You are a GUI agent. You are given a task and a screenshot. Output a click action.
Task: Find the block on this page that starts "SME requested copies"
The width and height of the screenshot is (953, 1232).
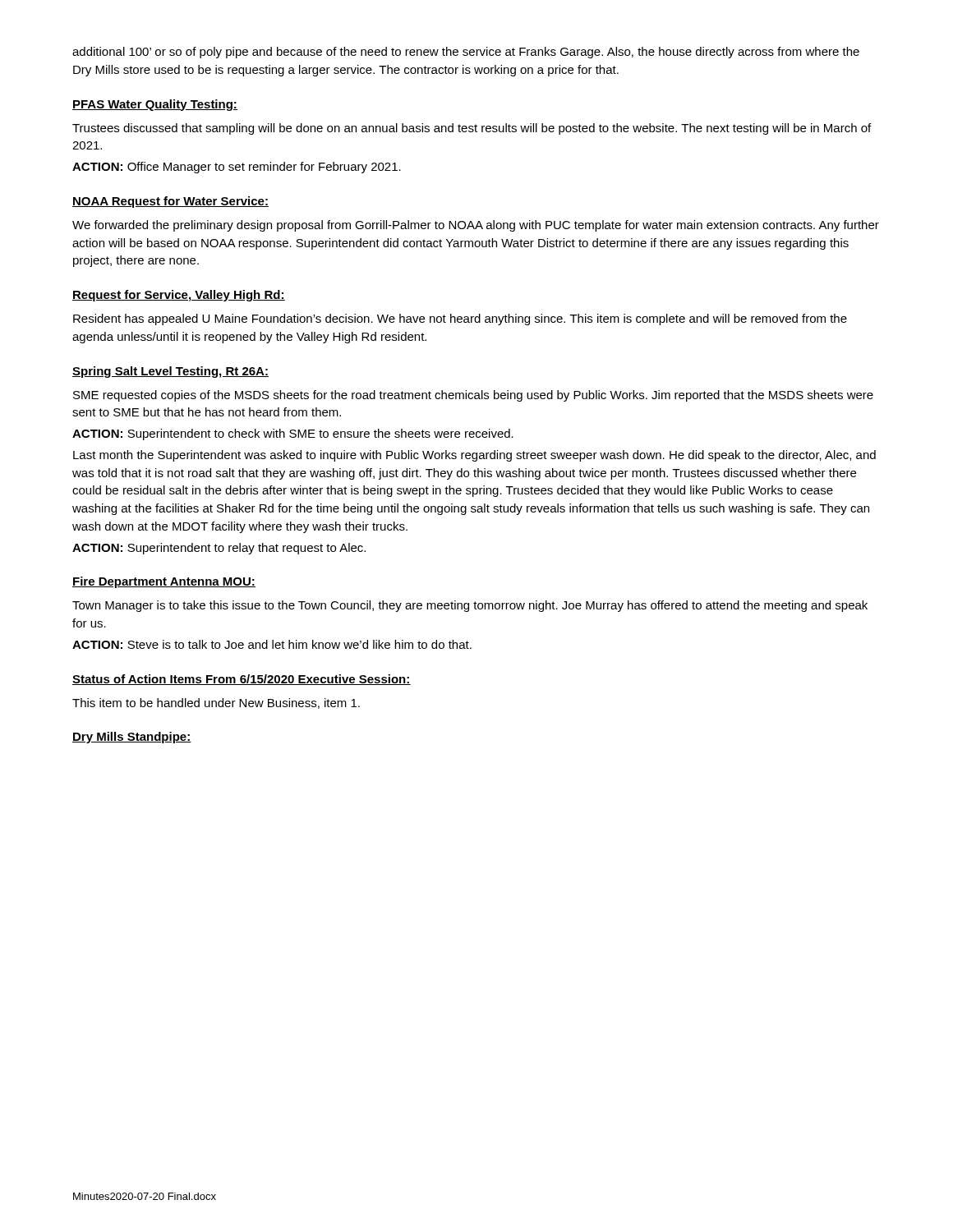coord(476,471)
